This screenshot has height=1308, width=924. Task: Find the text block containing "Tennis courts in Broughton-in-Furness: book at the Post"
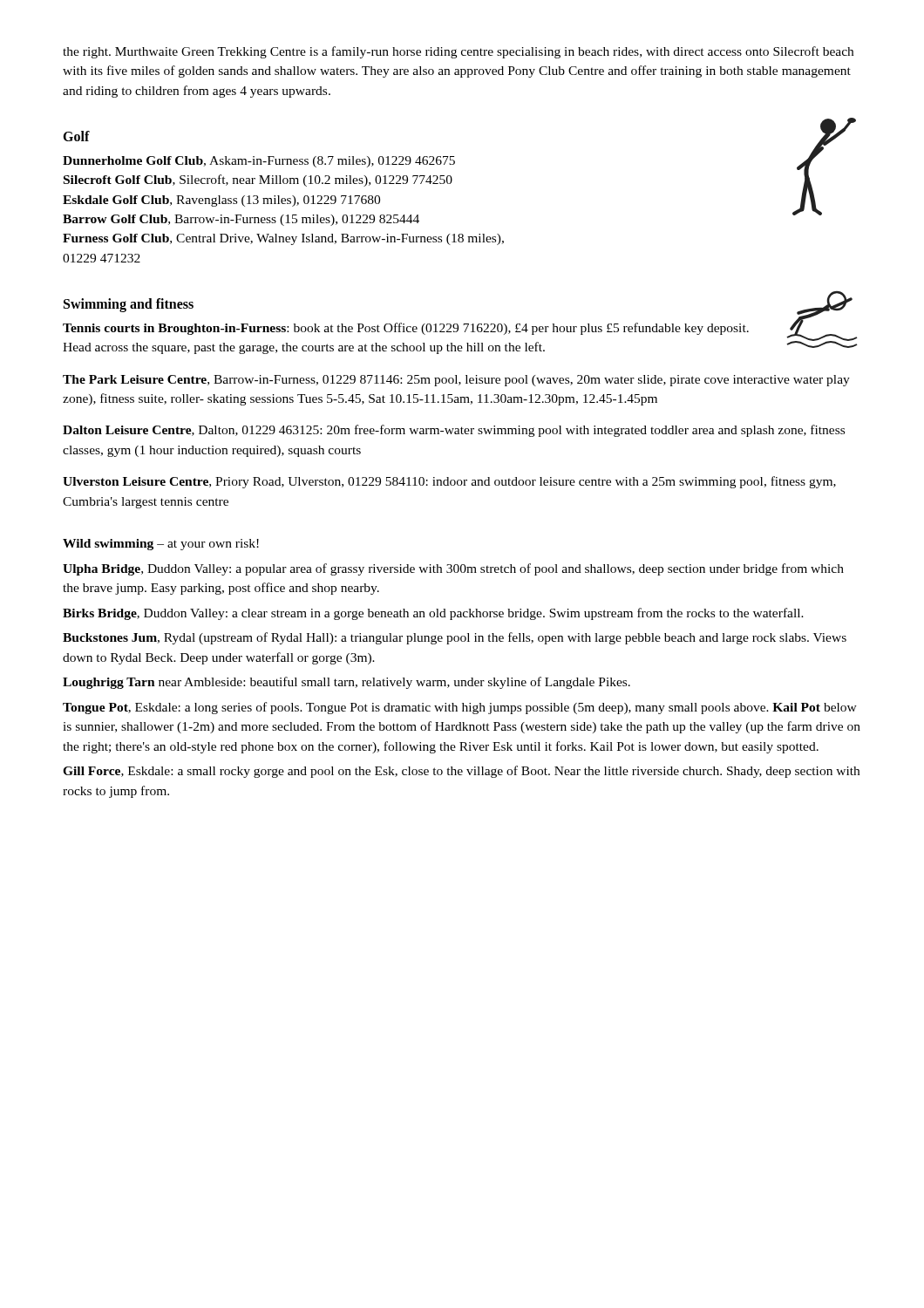point(406,337)
